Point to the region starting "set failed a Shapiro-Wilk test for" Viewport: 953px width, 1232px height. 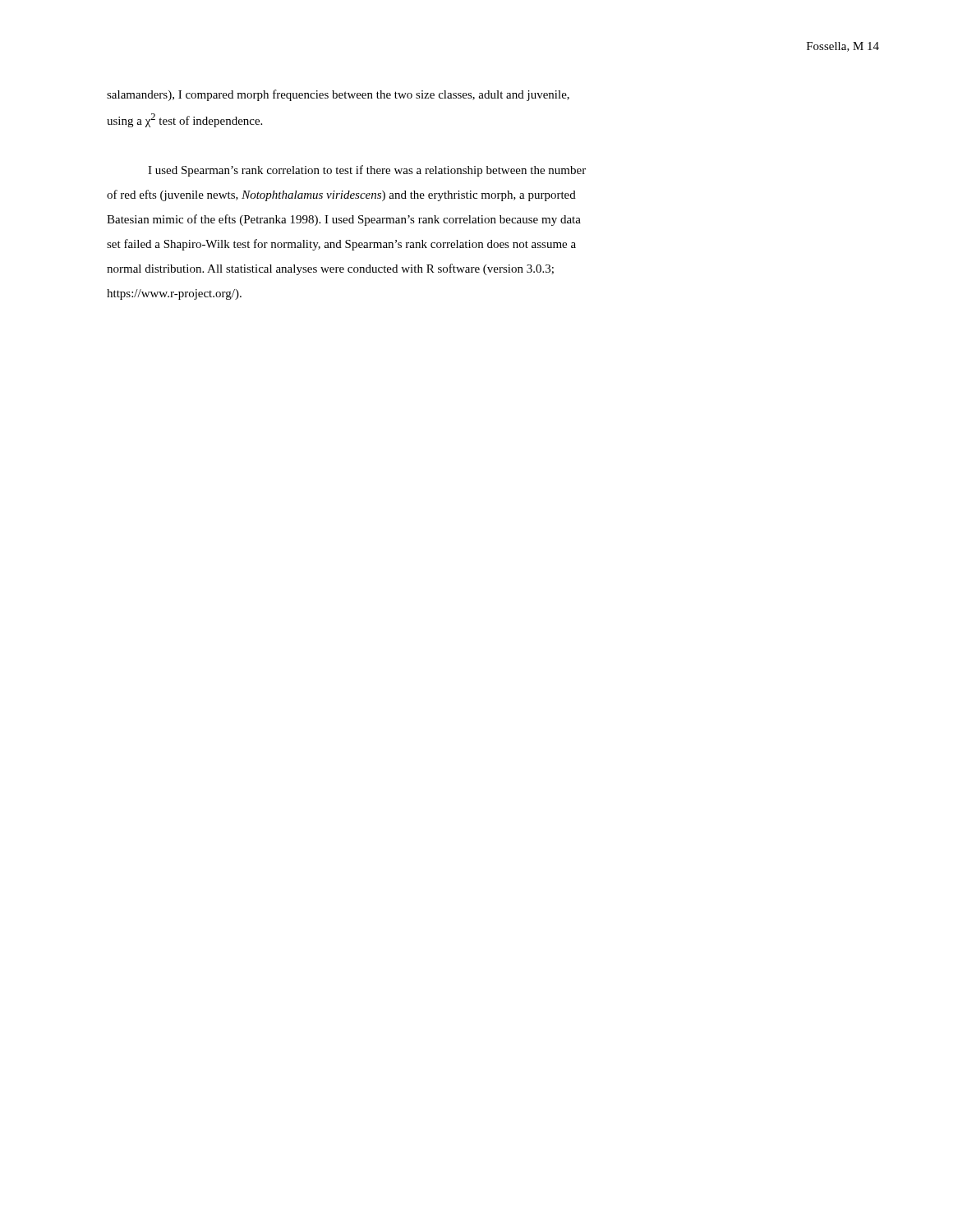pyautogui.click(x=341, y=244)
